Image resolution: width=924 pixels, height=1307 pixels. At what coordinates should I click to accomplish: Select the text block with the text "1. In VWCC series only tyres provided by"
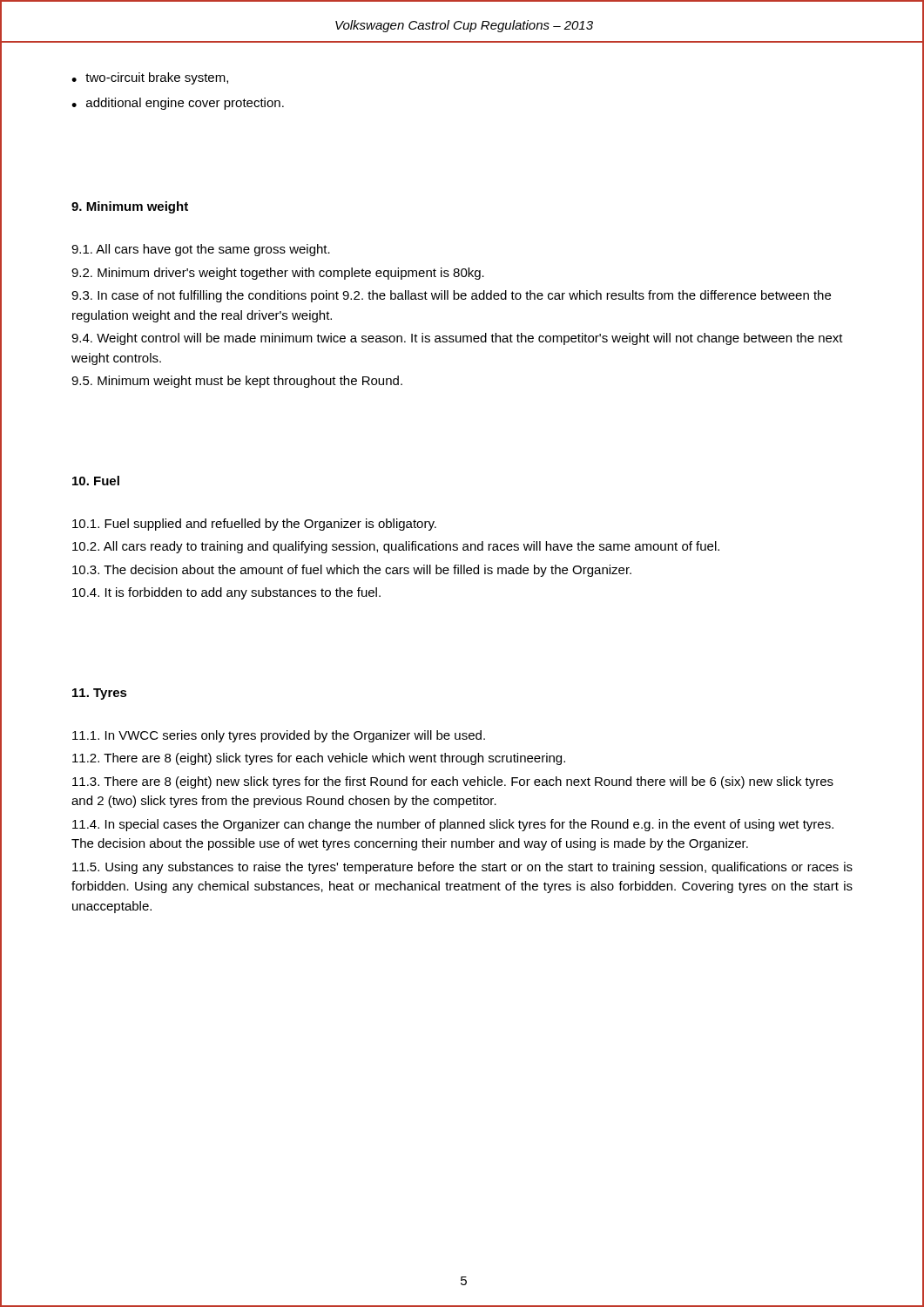point(279,735)
